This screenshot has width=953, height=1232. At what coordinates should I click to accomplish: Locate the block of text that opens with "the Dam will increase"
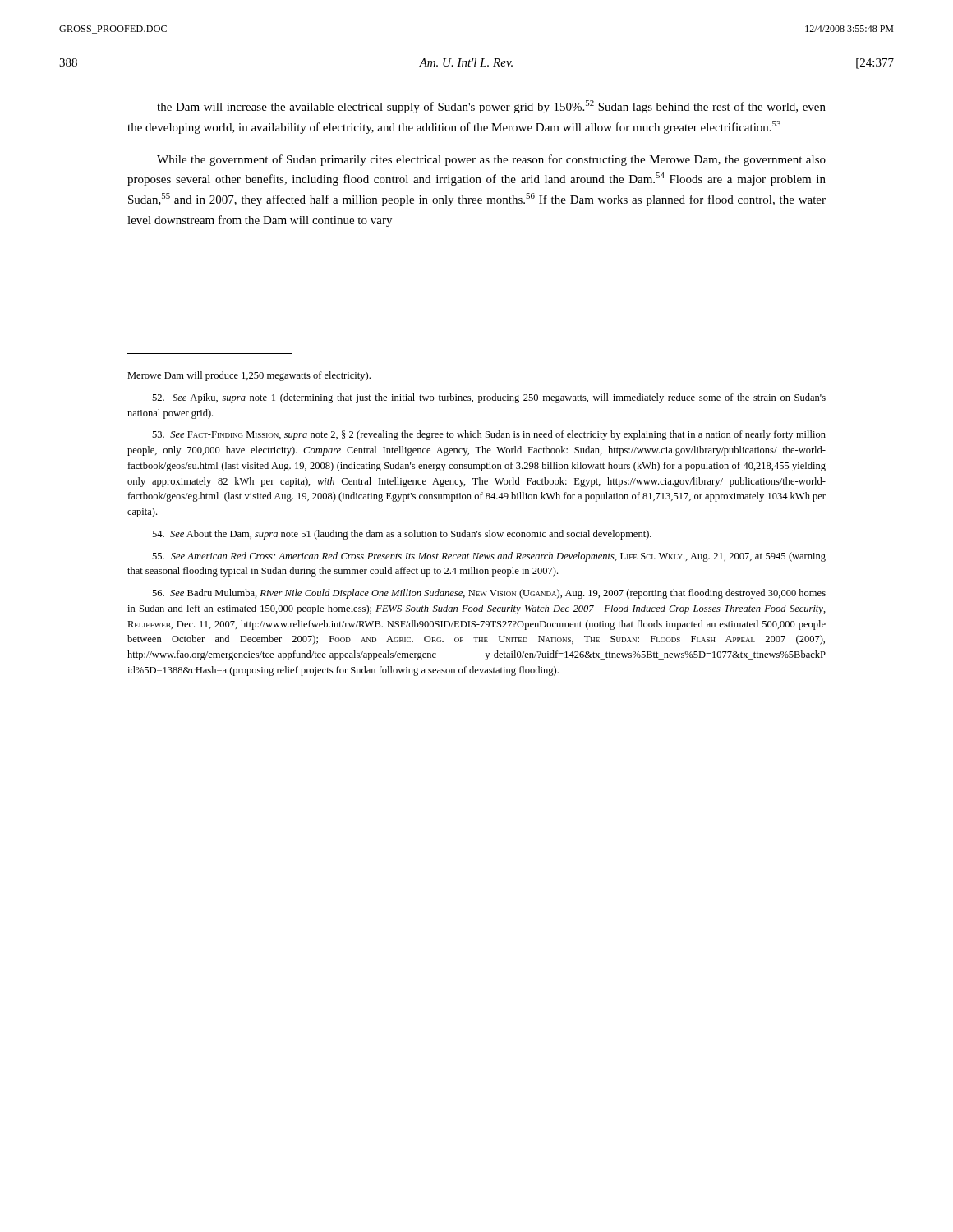click(x=476, y=164)
